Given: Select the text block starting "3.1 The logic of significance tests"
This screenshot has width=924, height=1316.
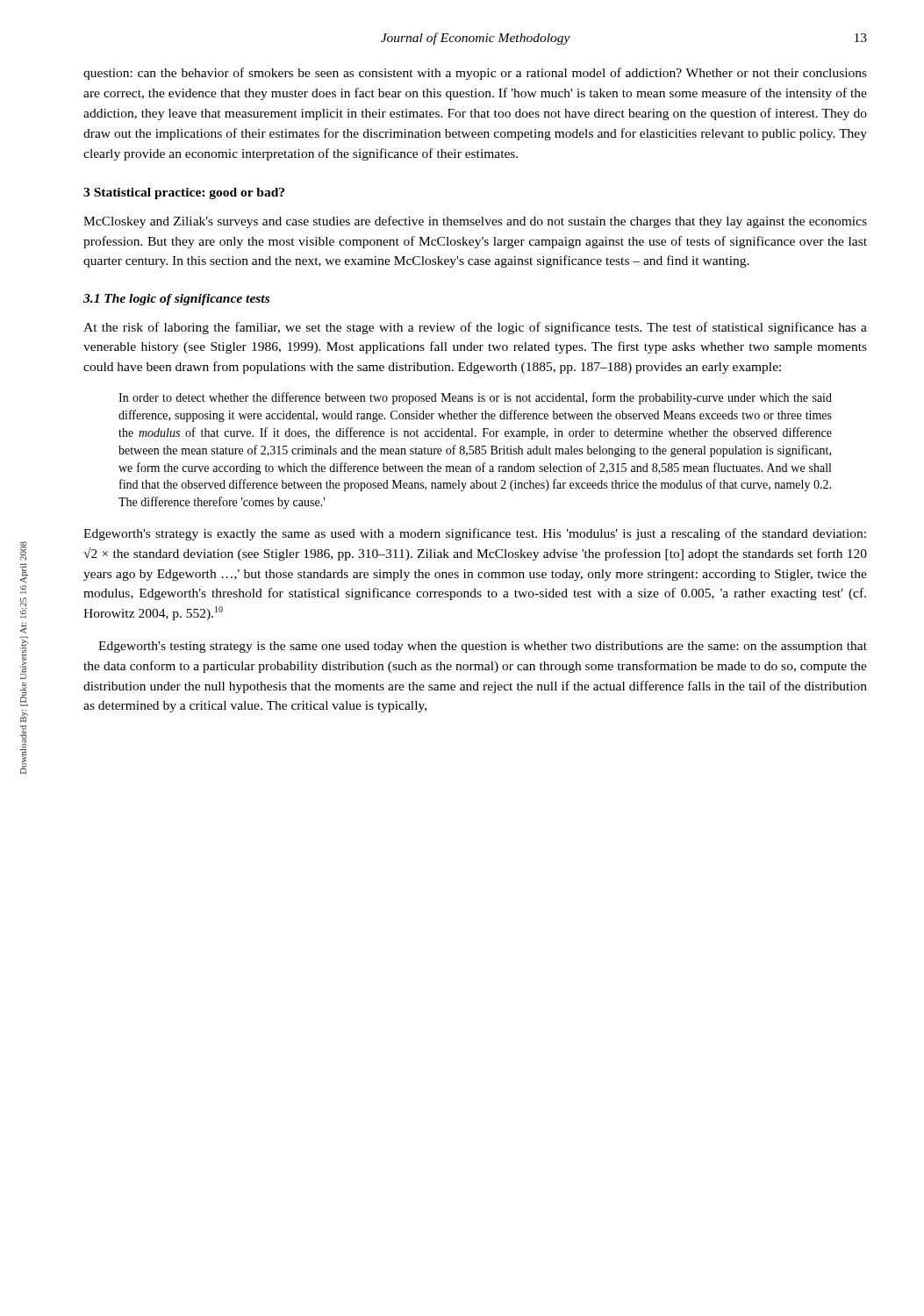Looking at the screenshot, I should coord(177,298).
